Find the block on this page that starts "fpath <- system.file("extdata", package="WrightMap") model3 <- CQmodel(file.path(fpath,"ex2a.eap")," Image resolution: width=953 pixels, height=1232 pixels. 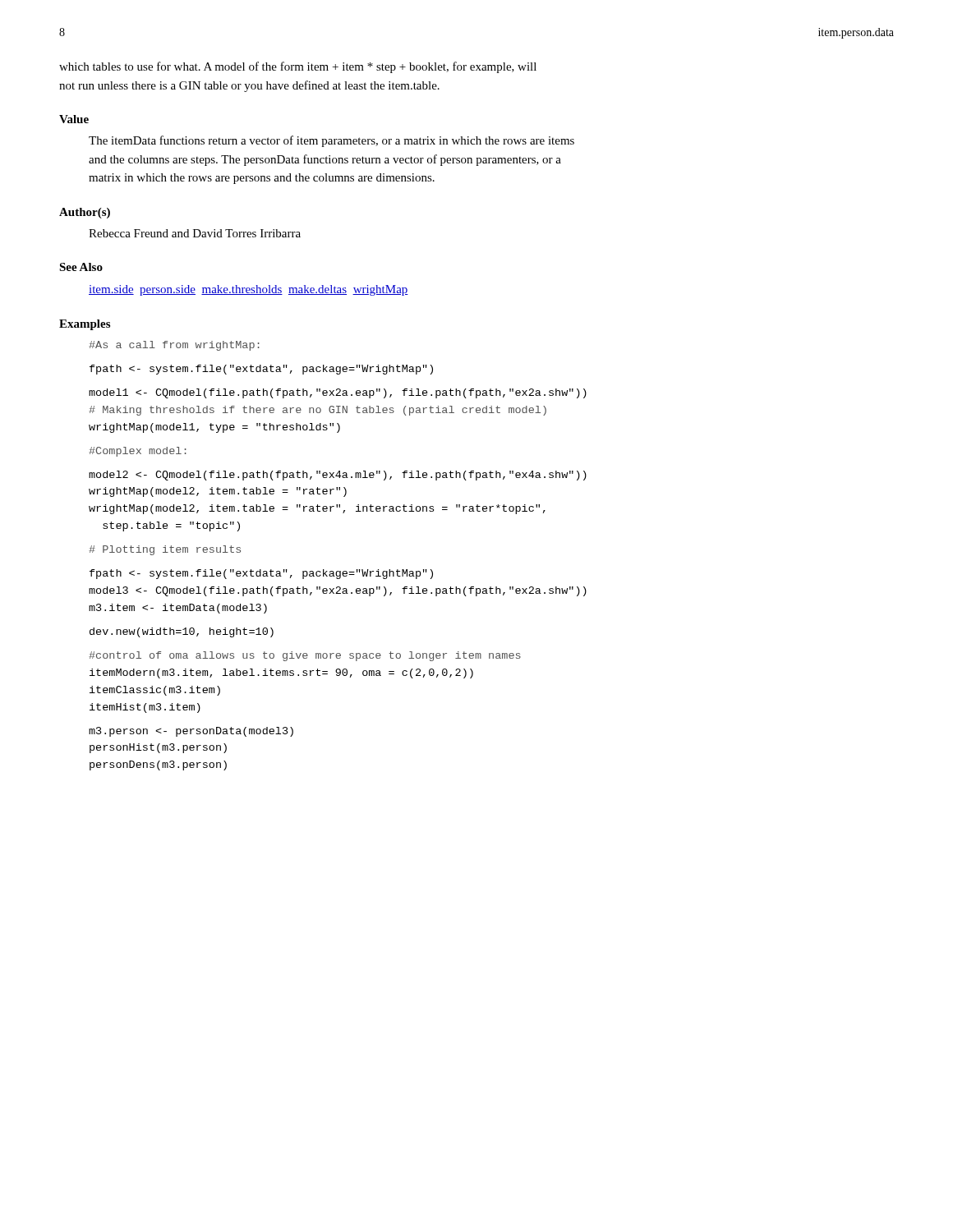click(338, 591)
